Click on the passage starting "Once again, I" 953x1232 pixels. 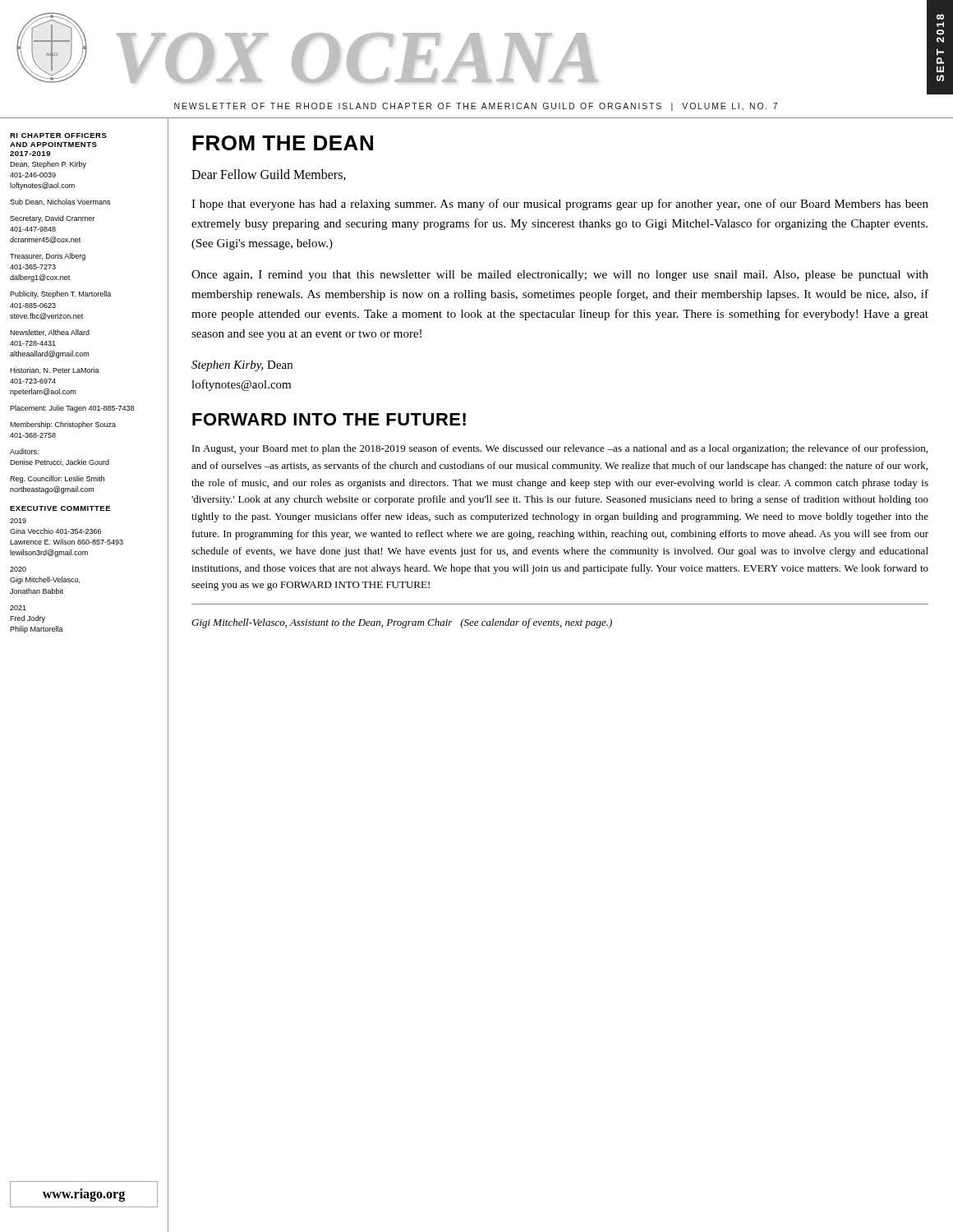pos(560,304)
